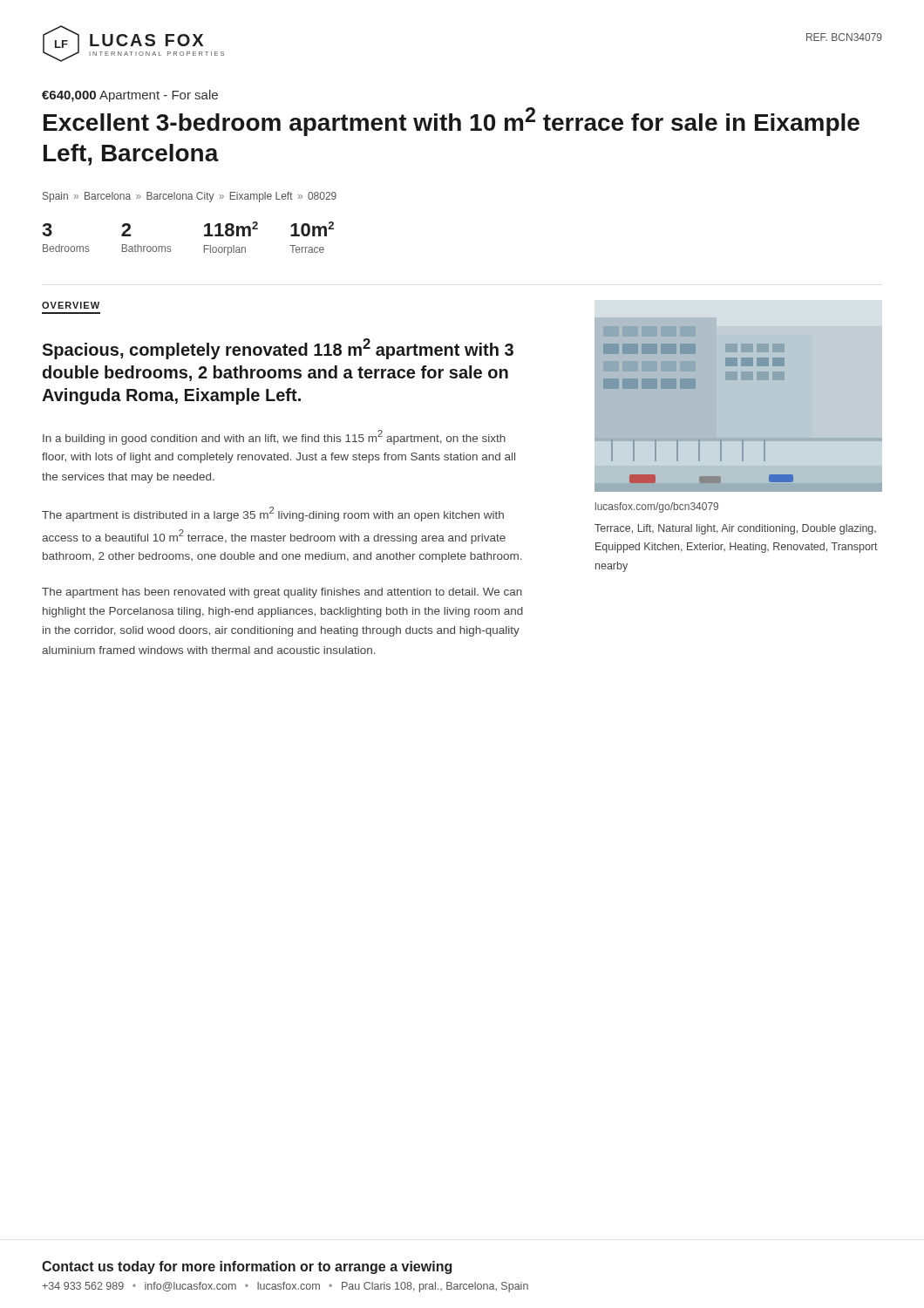Locate the block of text that opens with "The apartment is distributed"
924x1308 pixels.
tap(282, 534)
